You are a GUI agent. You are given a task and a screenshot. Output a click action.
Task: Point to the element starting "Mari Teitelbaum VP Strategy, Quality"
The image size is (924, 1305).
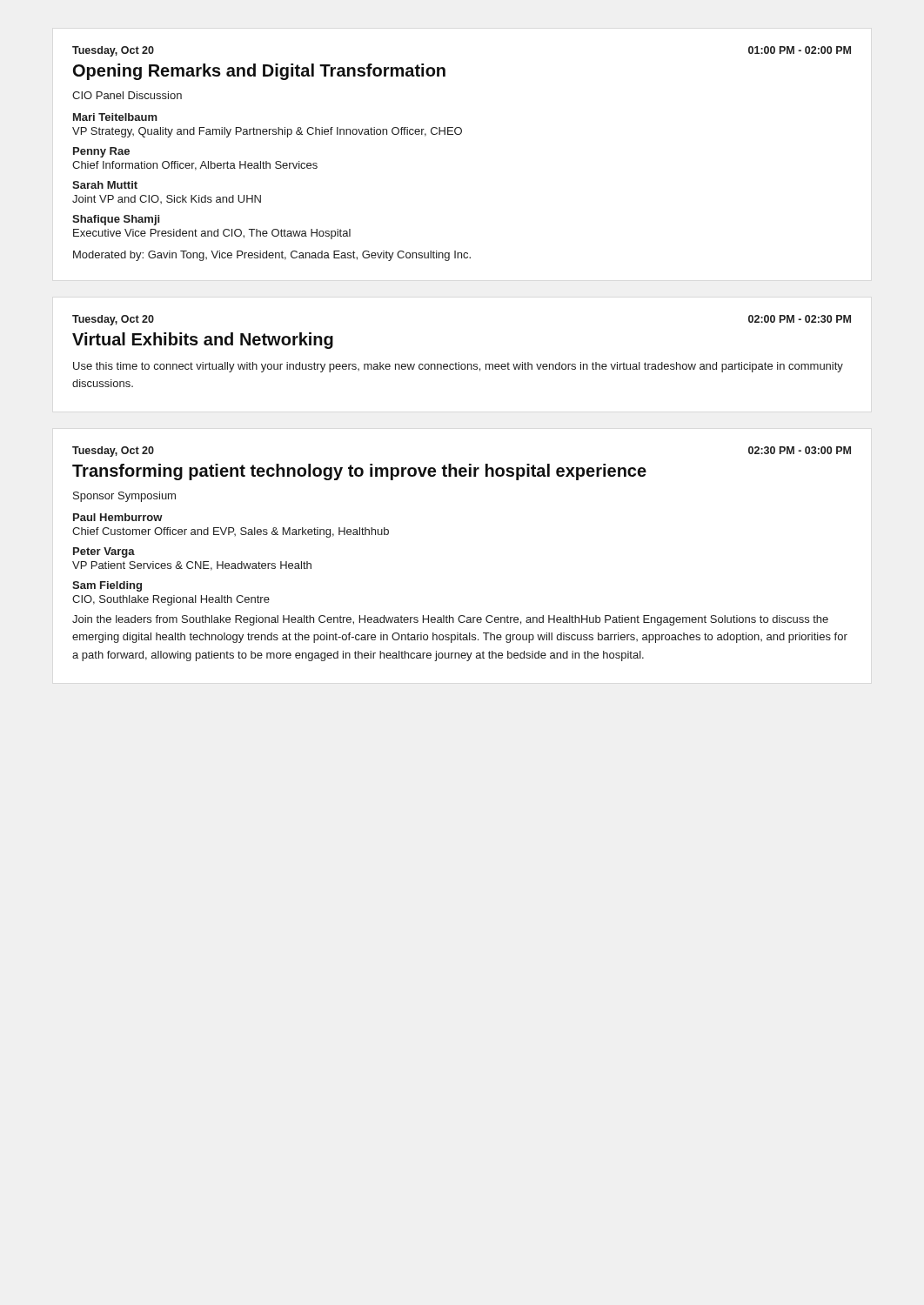[x=462, y=124]
